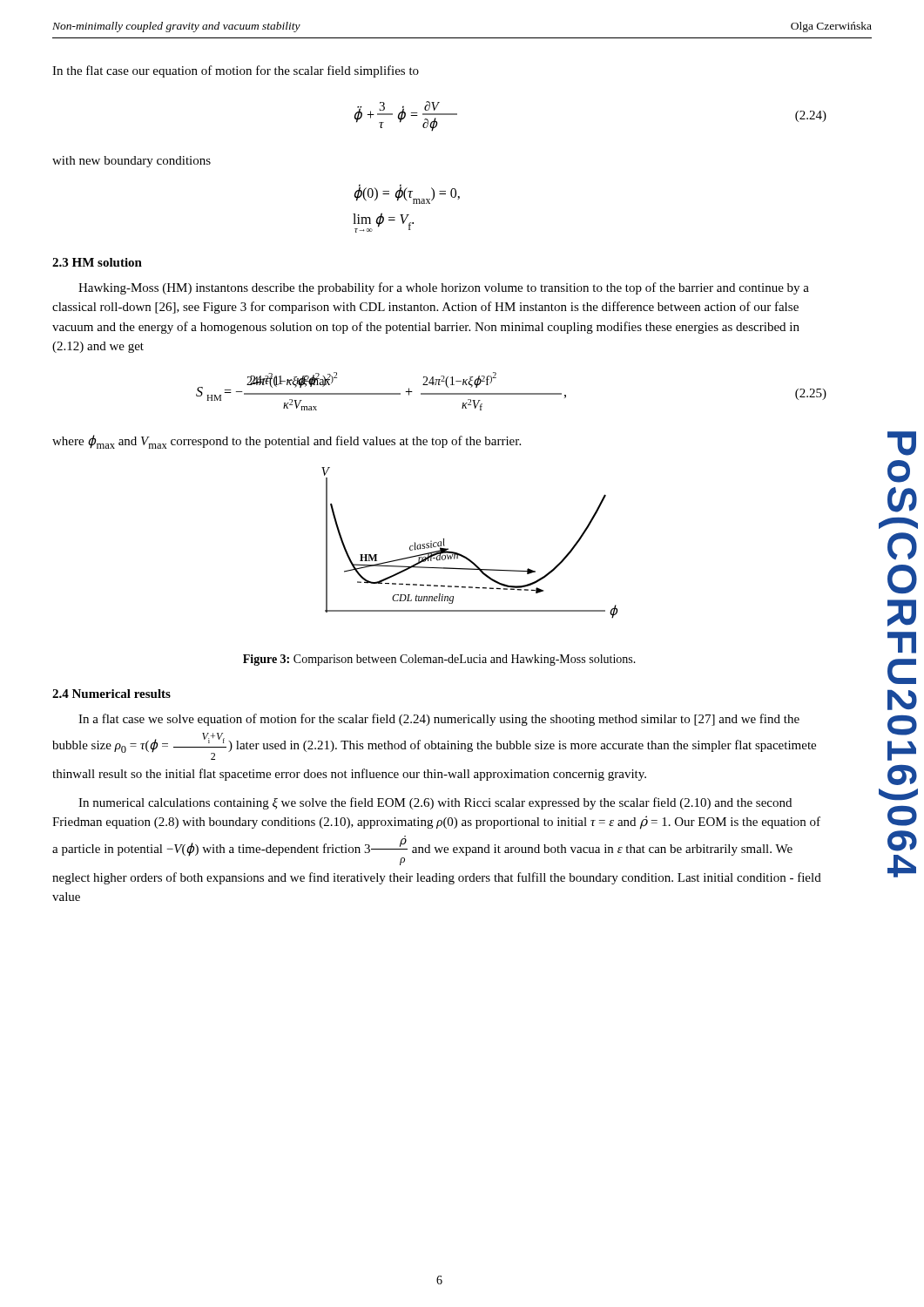Locate the text starting "In numerical calculations containing ξ we"
This screenshot has height=1307, width=924.
click(x=437, y=849)
